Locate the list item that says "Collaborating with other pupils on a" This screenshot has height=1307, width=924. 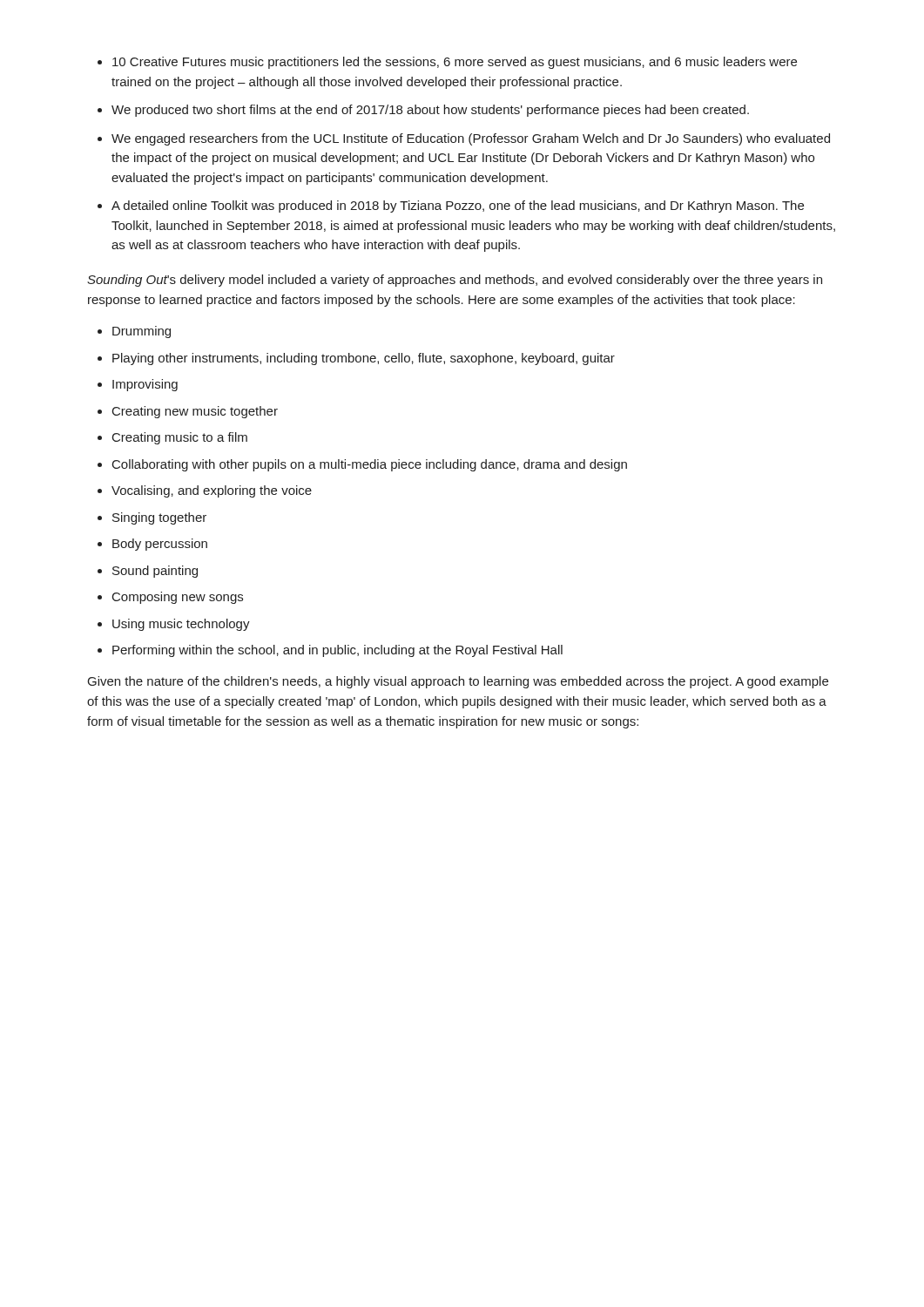tap(474, 464)
